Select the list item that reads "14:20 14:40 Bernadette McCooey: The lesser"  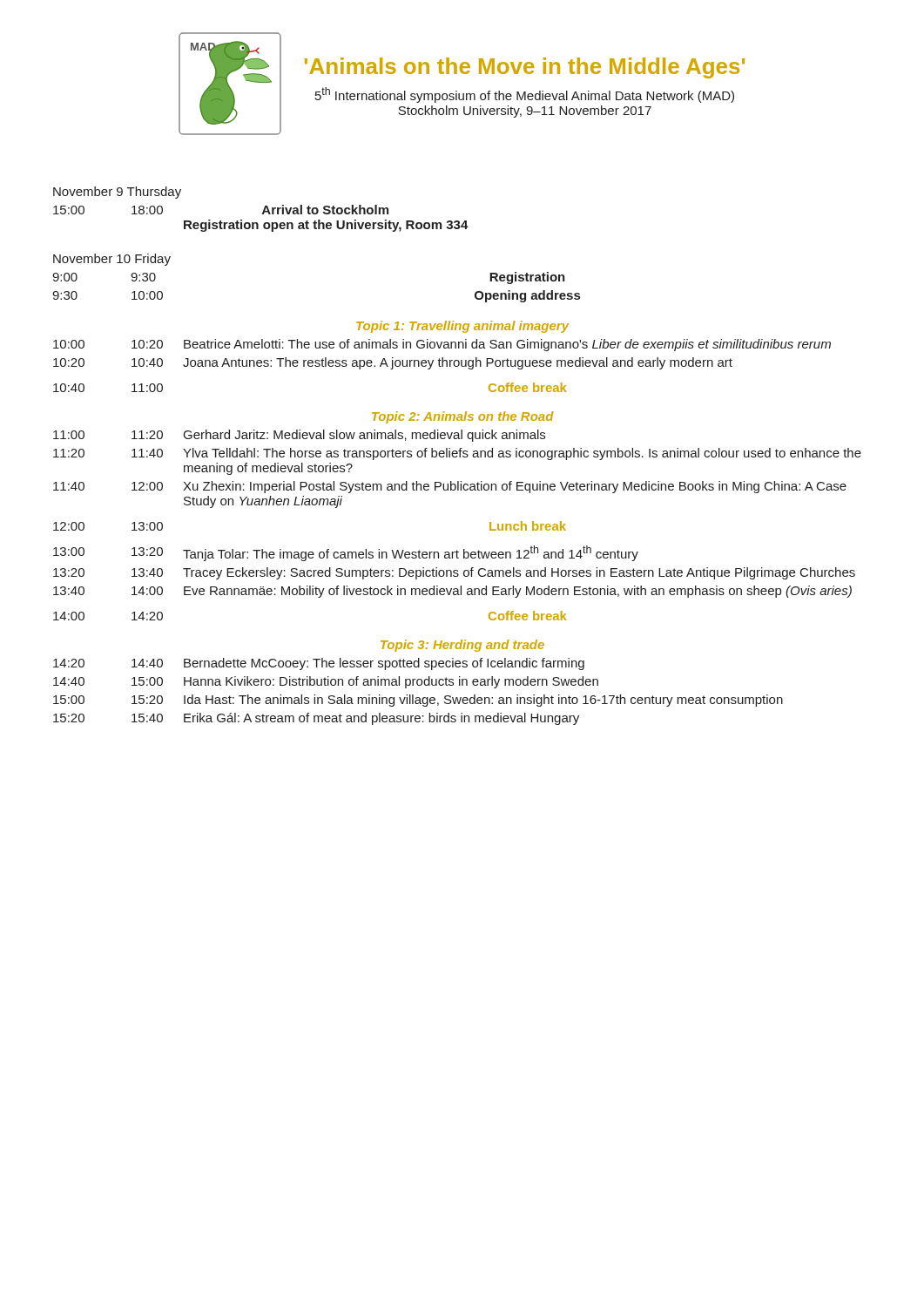point(462,663)
